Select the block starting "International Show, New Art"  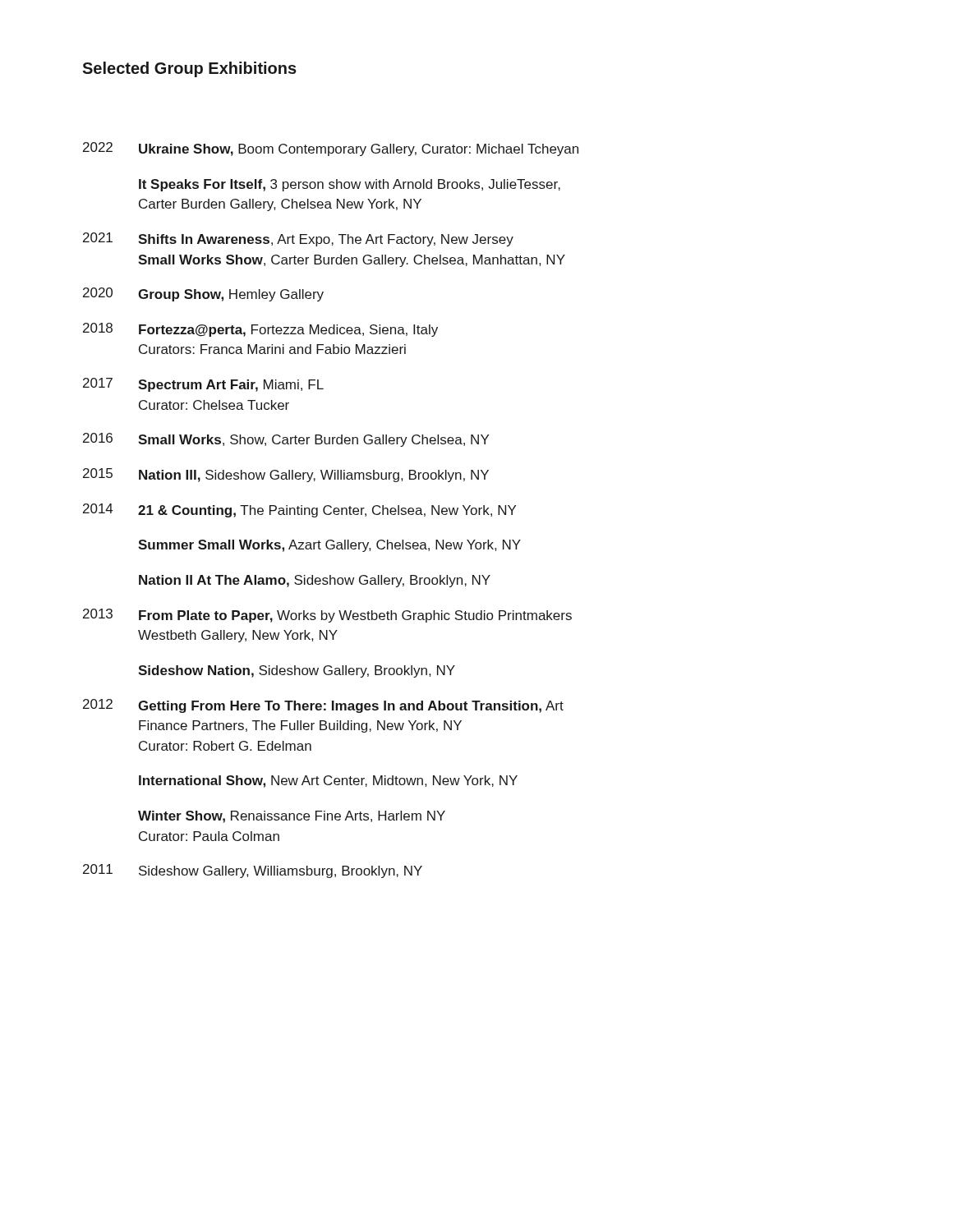coord(328,781)
